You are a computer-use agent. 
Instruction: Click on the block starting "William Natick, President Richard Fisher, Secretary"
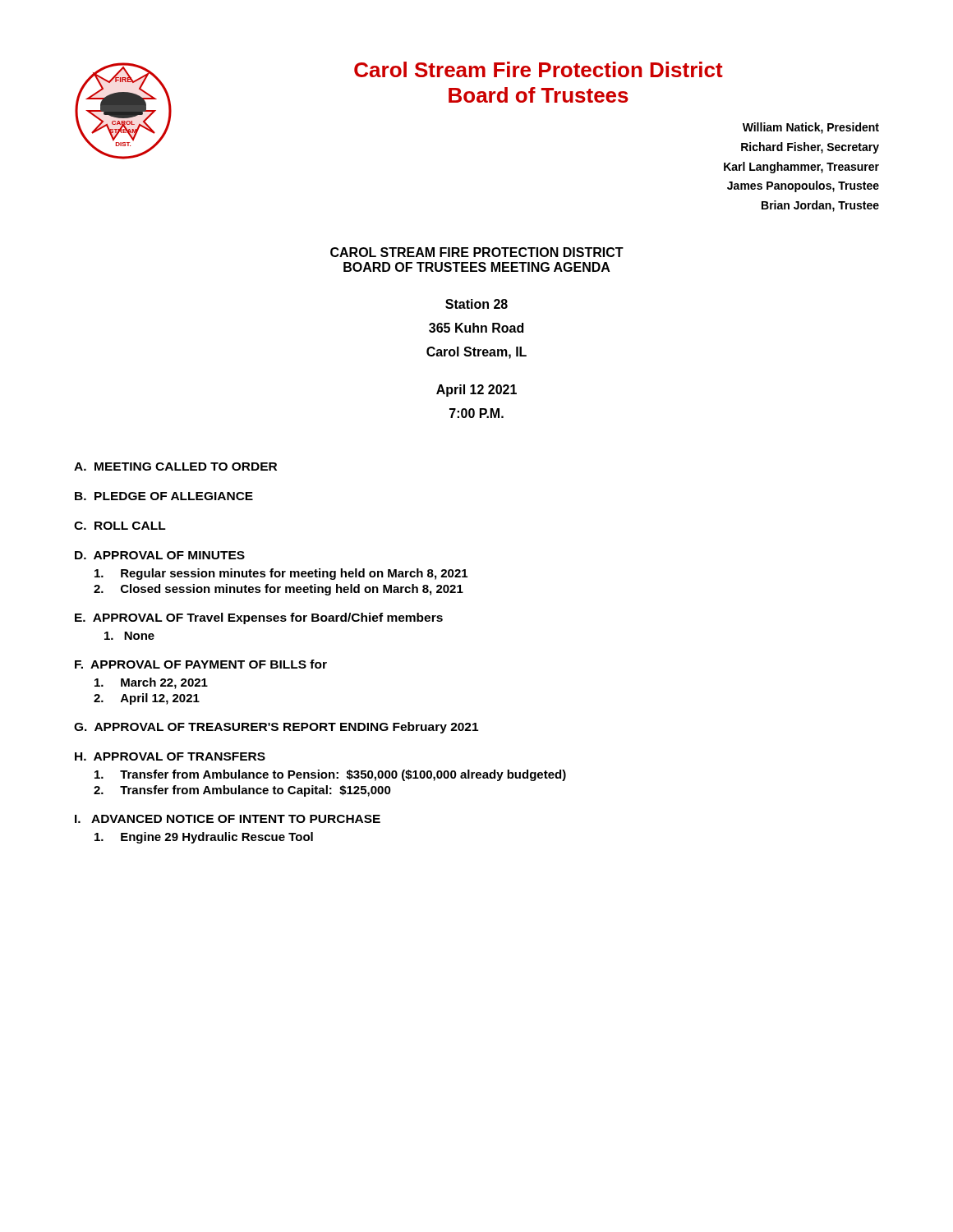pyautogui.click(x=801, y=166)
